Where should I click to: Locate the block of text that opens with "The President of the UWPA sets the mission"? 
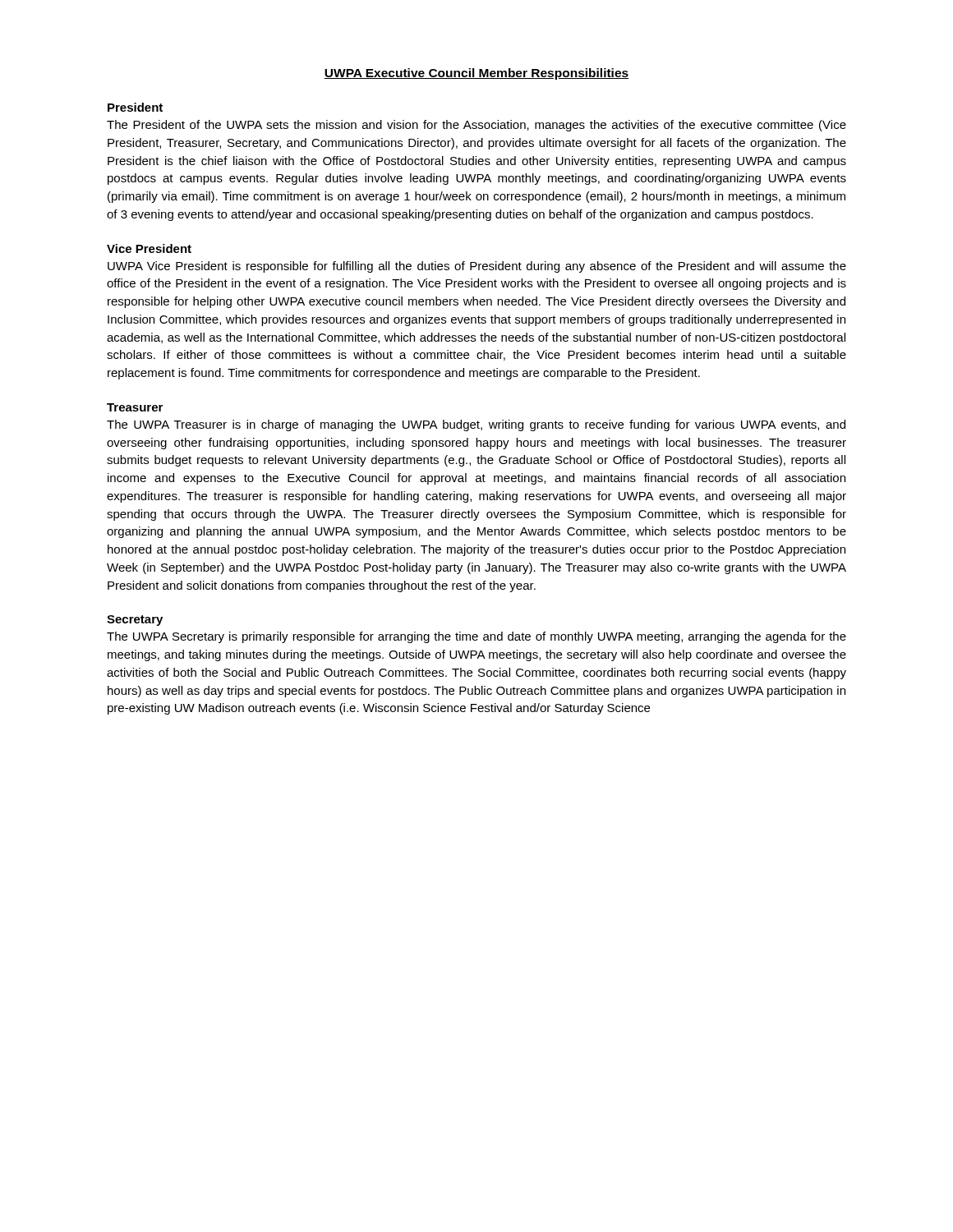[x=476, y=169]
